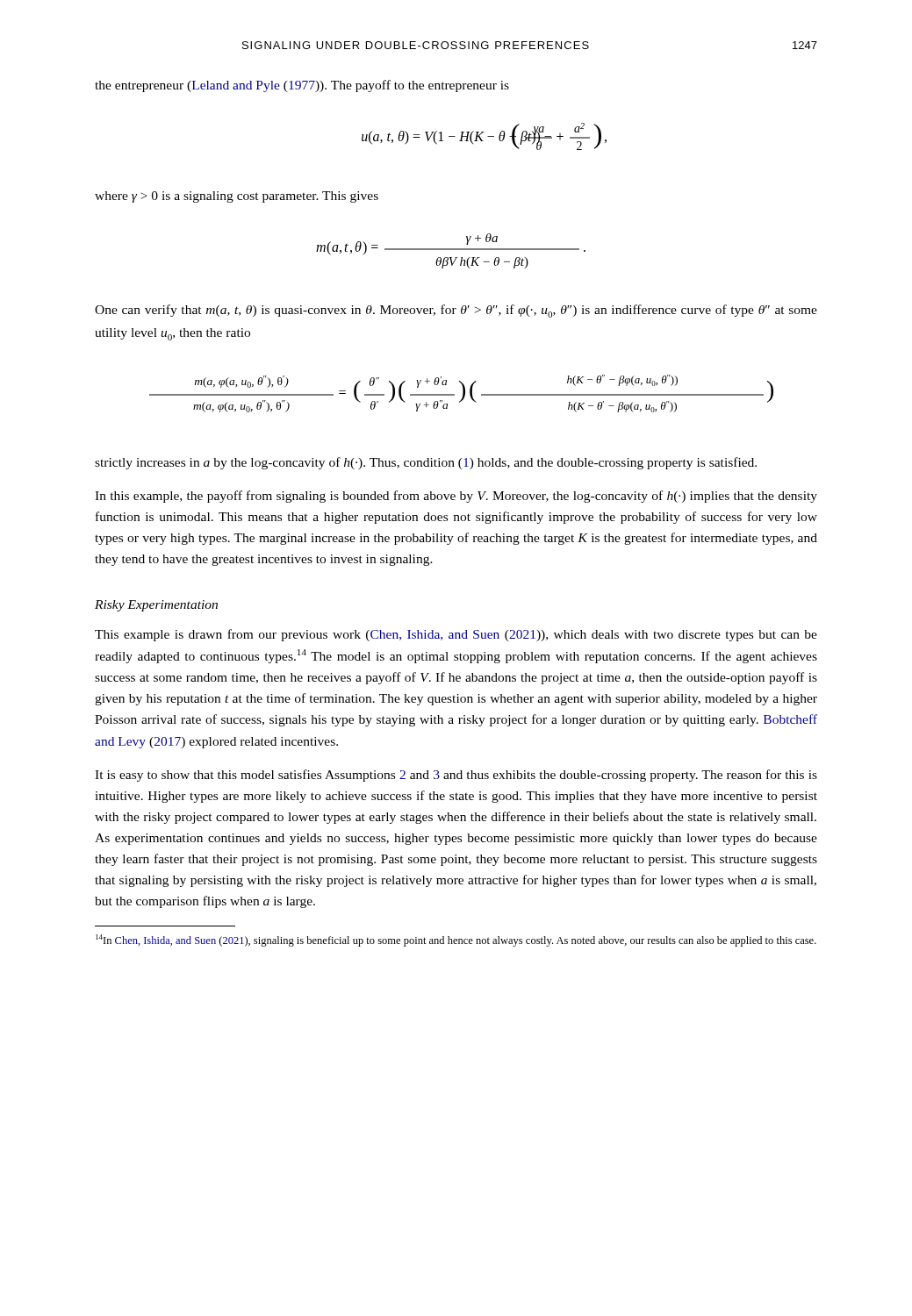
Task: Select the text block starting "Risky Experimentation"
Action: tap(157, 604)
